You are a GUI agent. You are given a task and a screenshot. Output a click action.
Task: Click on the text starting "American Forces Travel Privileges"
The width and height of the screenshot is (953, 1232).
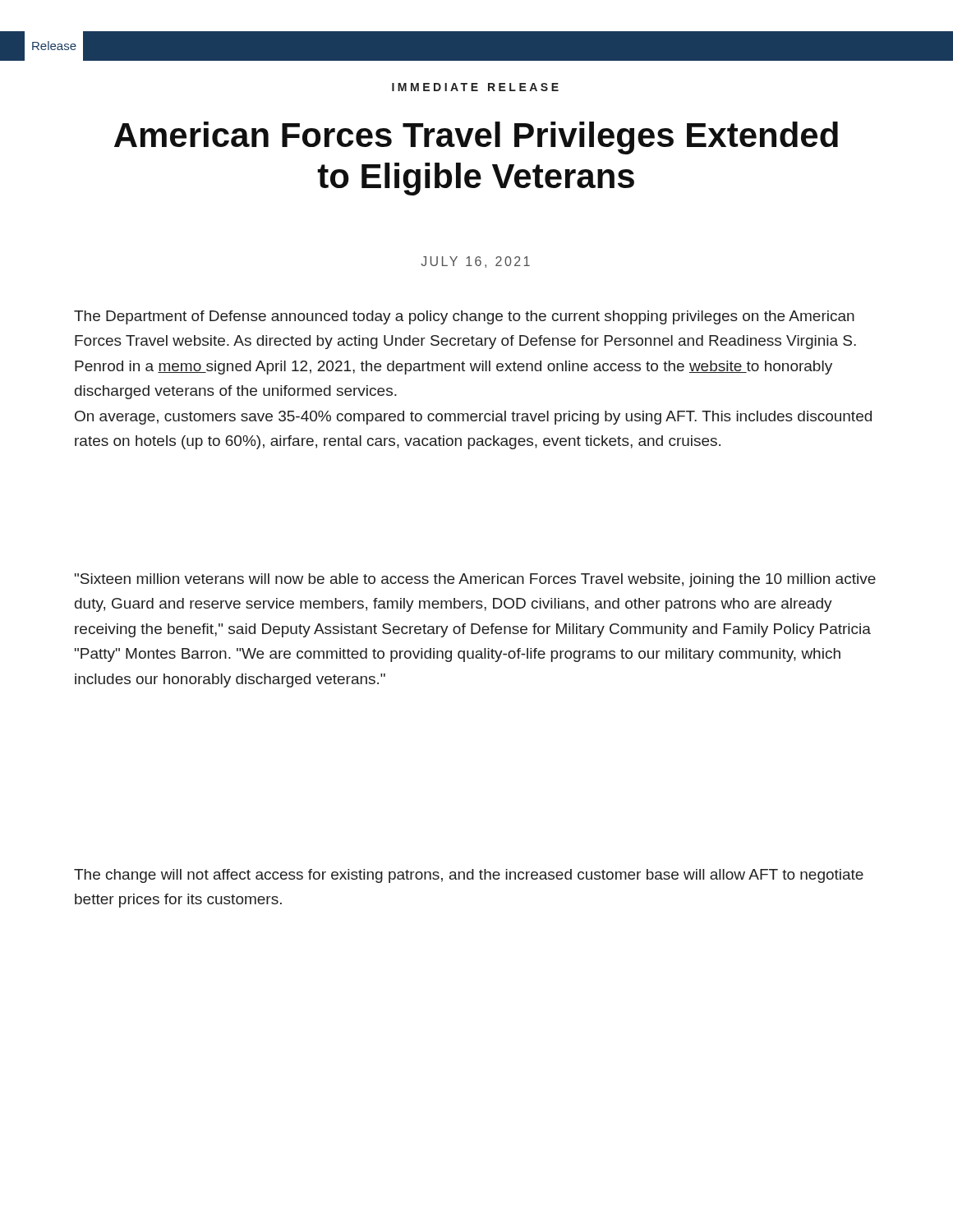click(x=476, y=156)
